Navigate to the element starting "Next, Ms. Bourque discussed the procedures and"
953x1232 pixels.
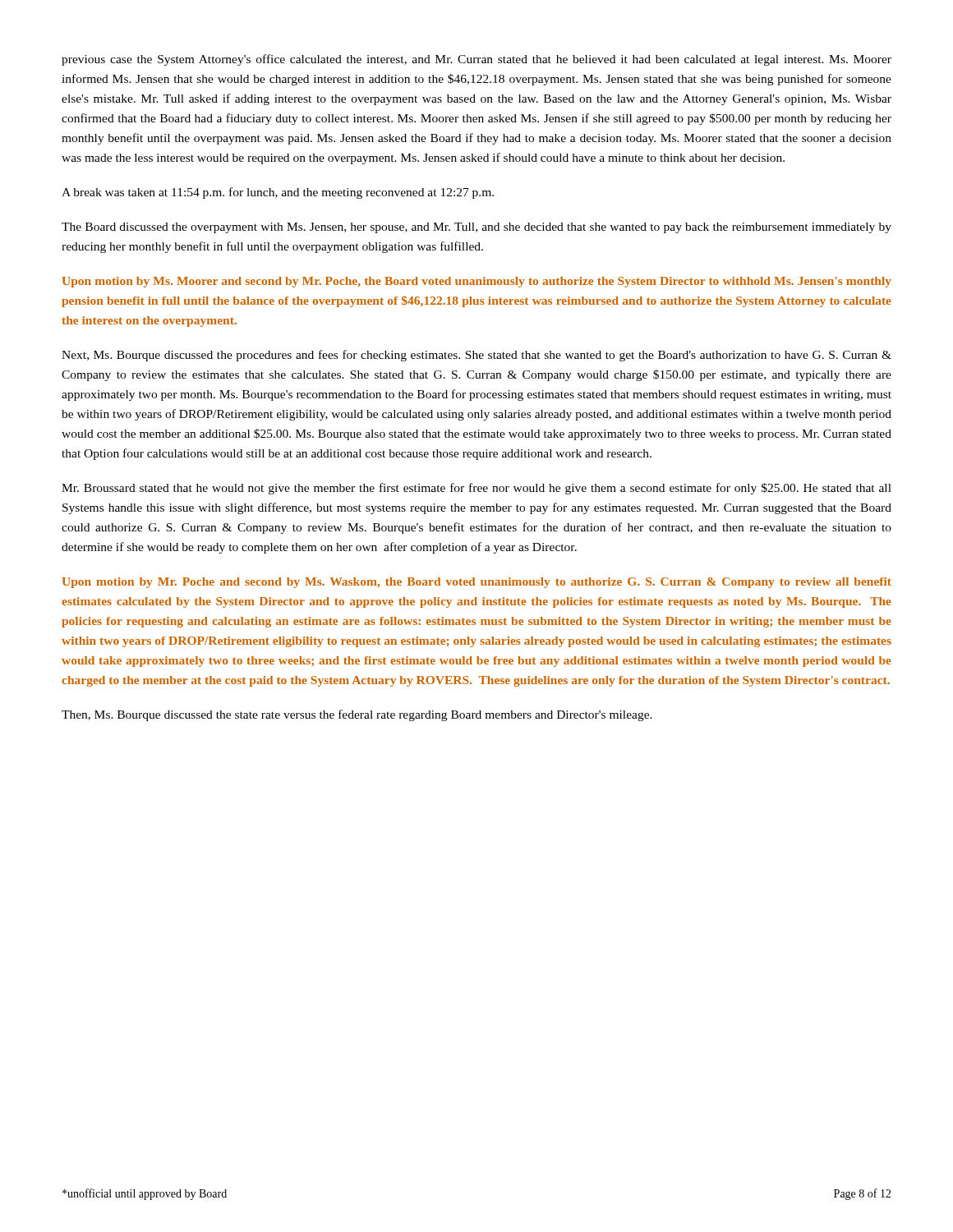[476, 404]
